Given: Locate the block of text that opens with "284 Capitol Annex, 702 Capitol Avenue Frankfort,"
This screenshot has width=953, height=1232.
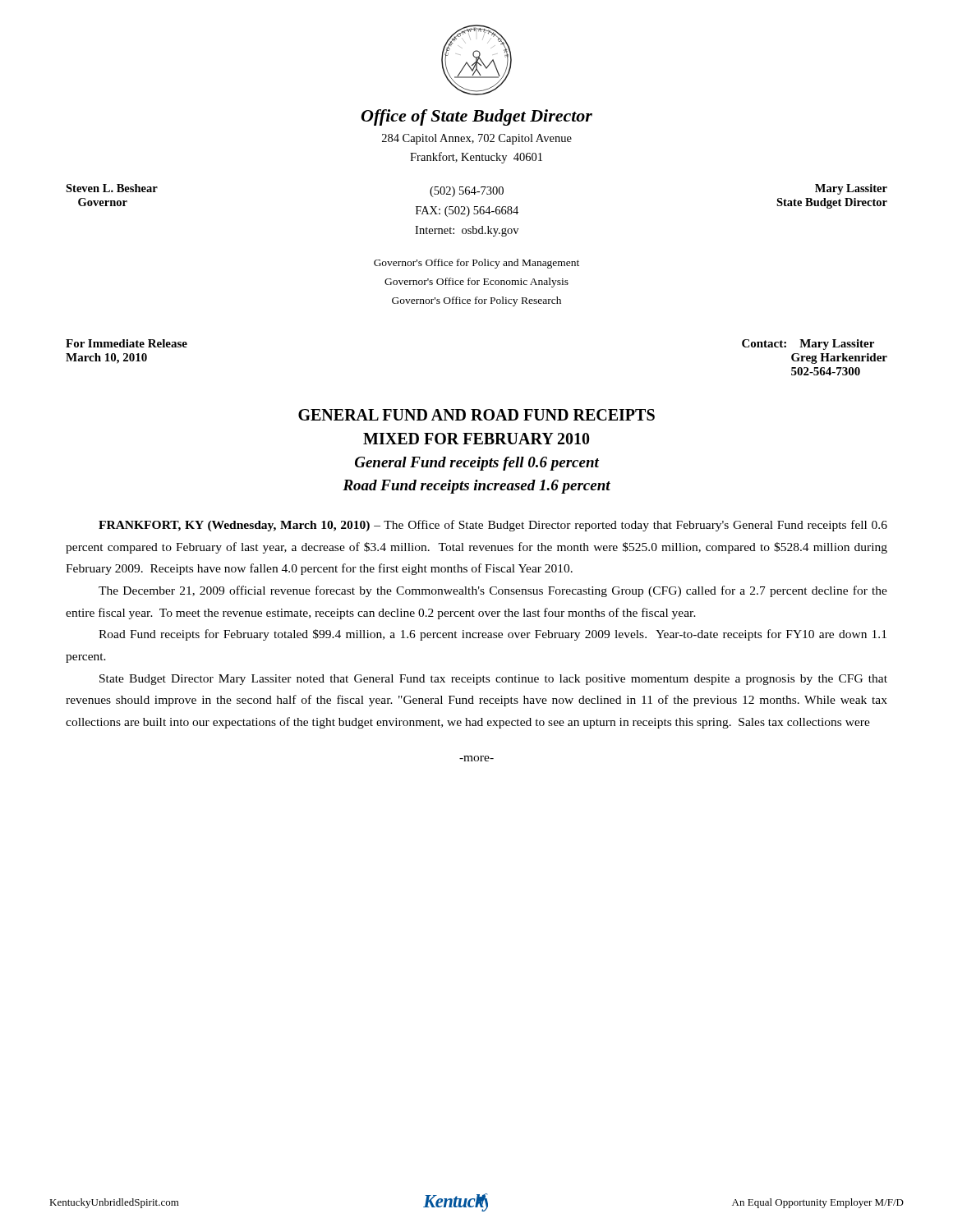Looking at the screenshot, I should 476,148.
